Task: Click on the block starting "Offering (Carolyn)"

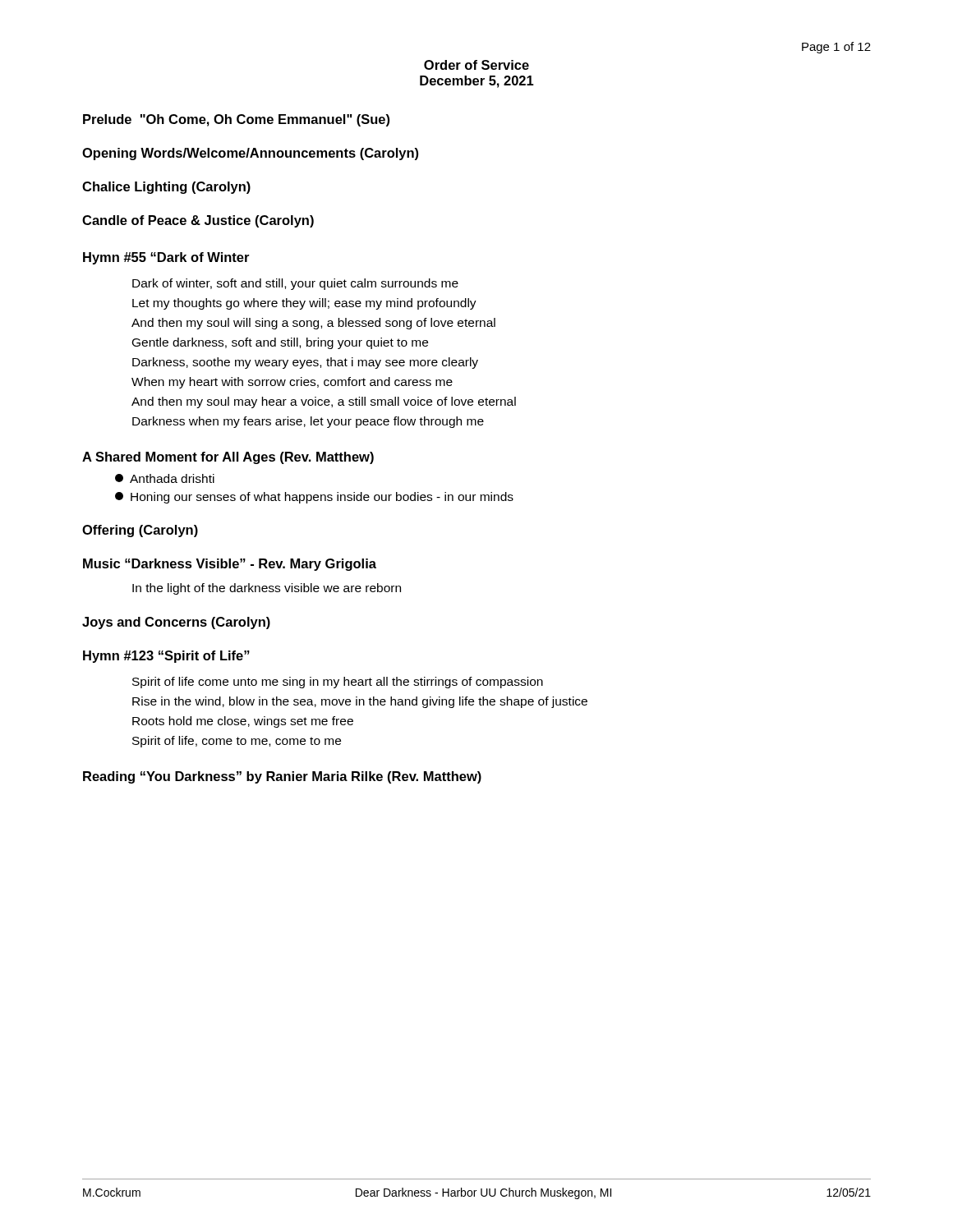Action: [140, 530]
